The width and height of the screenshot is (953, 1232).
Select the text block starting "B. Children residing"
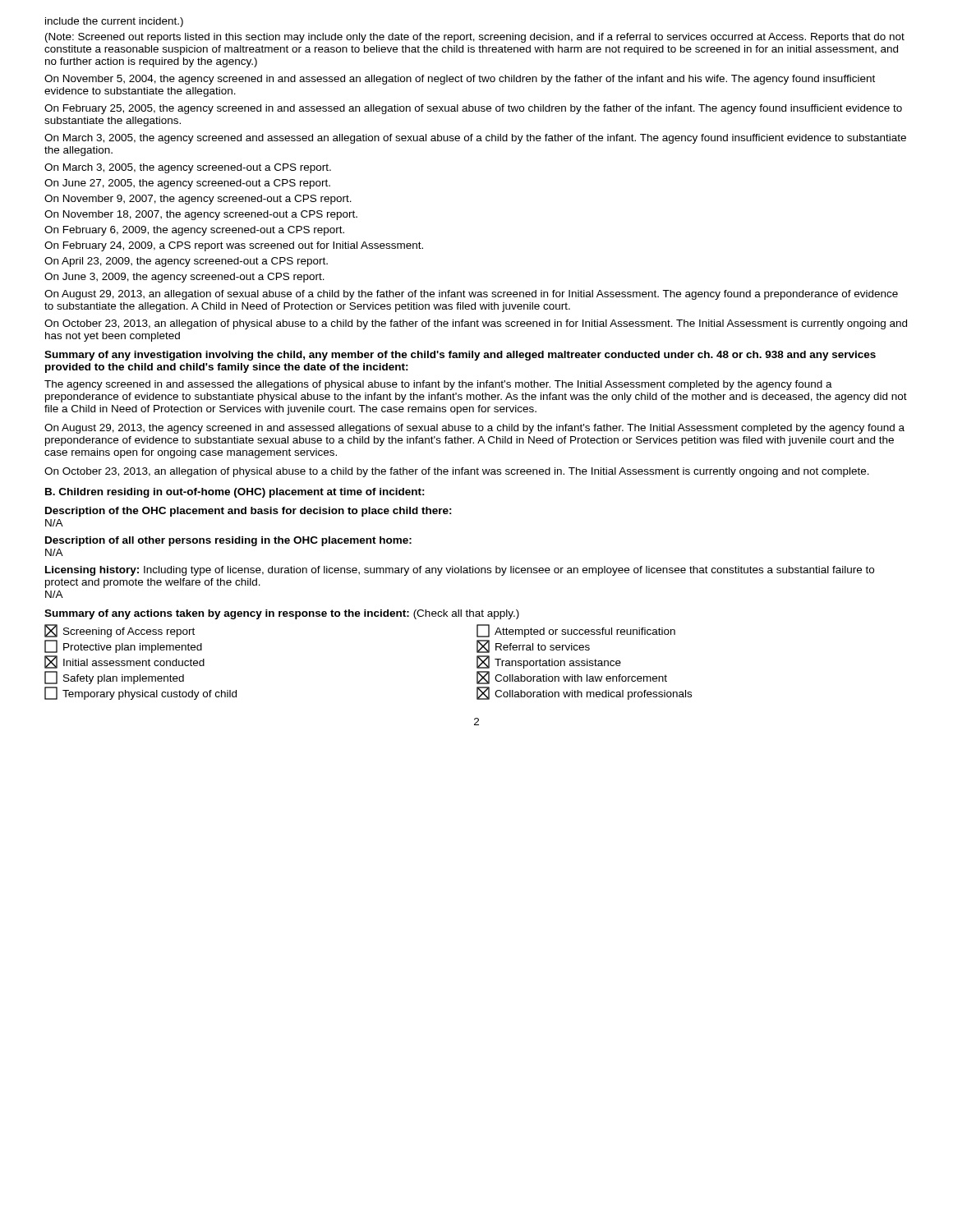pyautogui.click(x=235, y=492)
